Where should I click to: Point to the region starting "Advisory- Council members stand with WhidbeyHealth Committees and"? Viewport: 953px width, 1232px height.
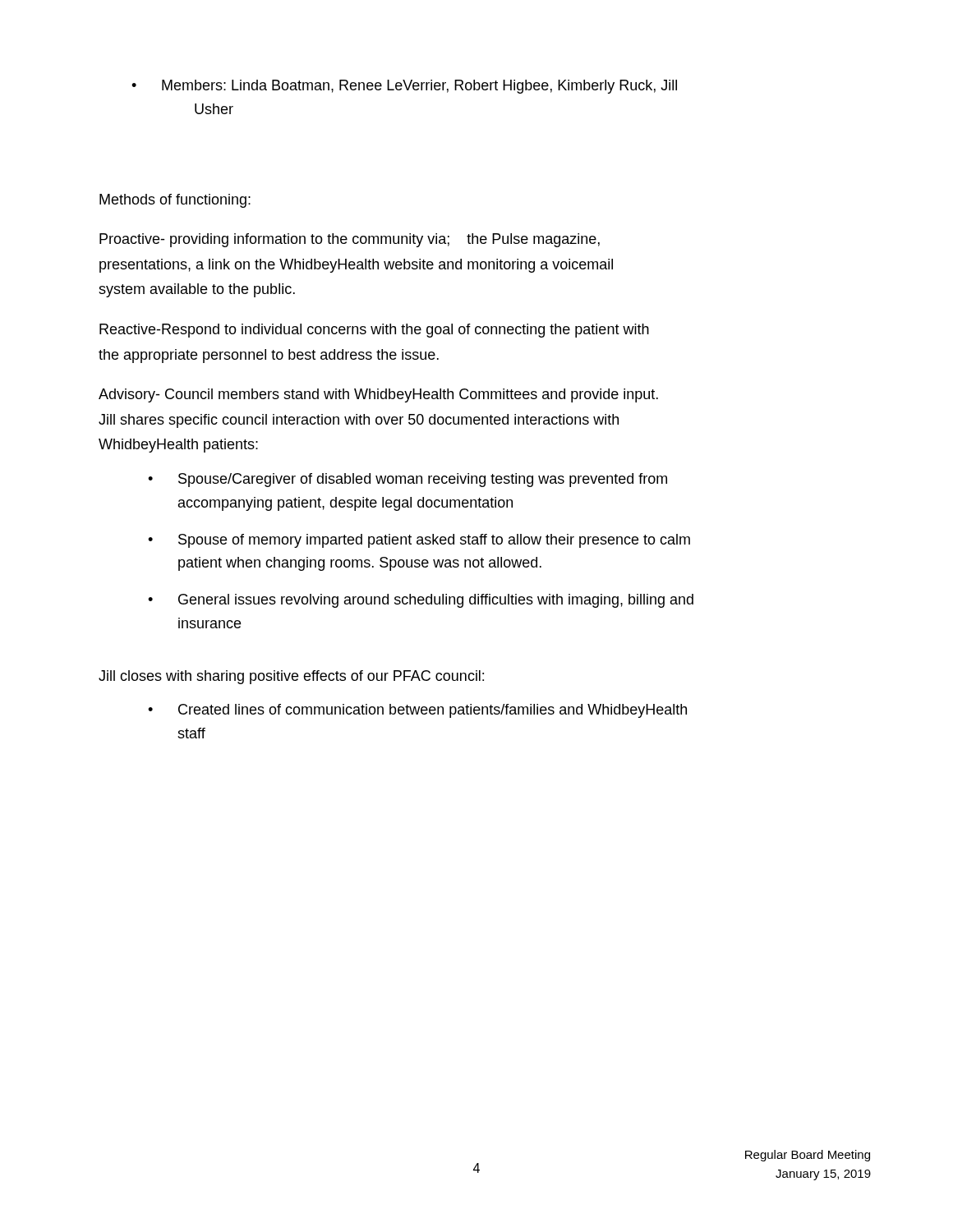tap(379, 419)
